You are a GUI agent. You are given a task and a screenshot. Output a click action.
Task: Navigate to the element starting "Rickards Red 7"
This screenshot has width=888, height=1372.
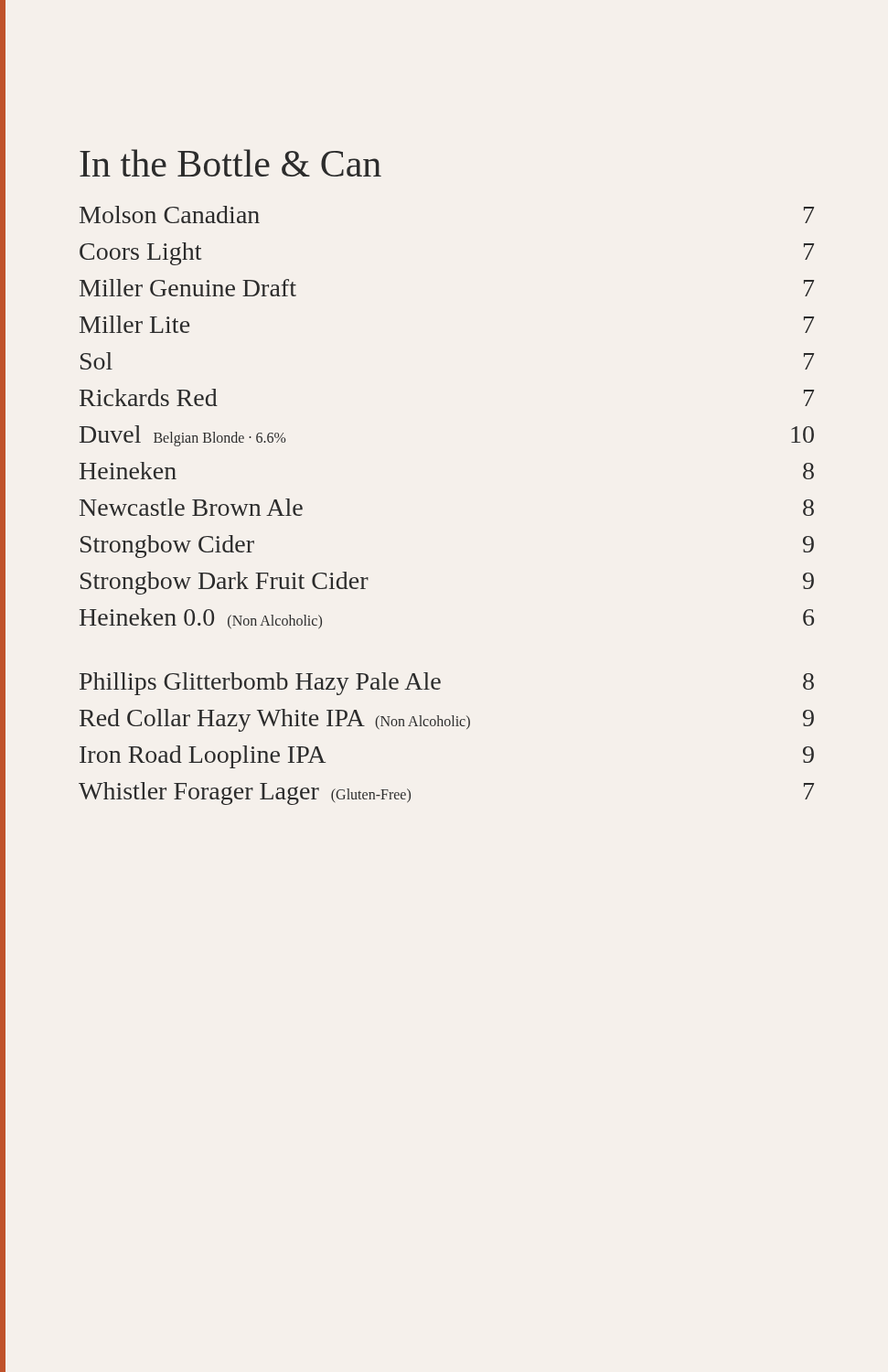coord(143,397)
